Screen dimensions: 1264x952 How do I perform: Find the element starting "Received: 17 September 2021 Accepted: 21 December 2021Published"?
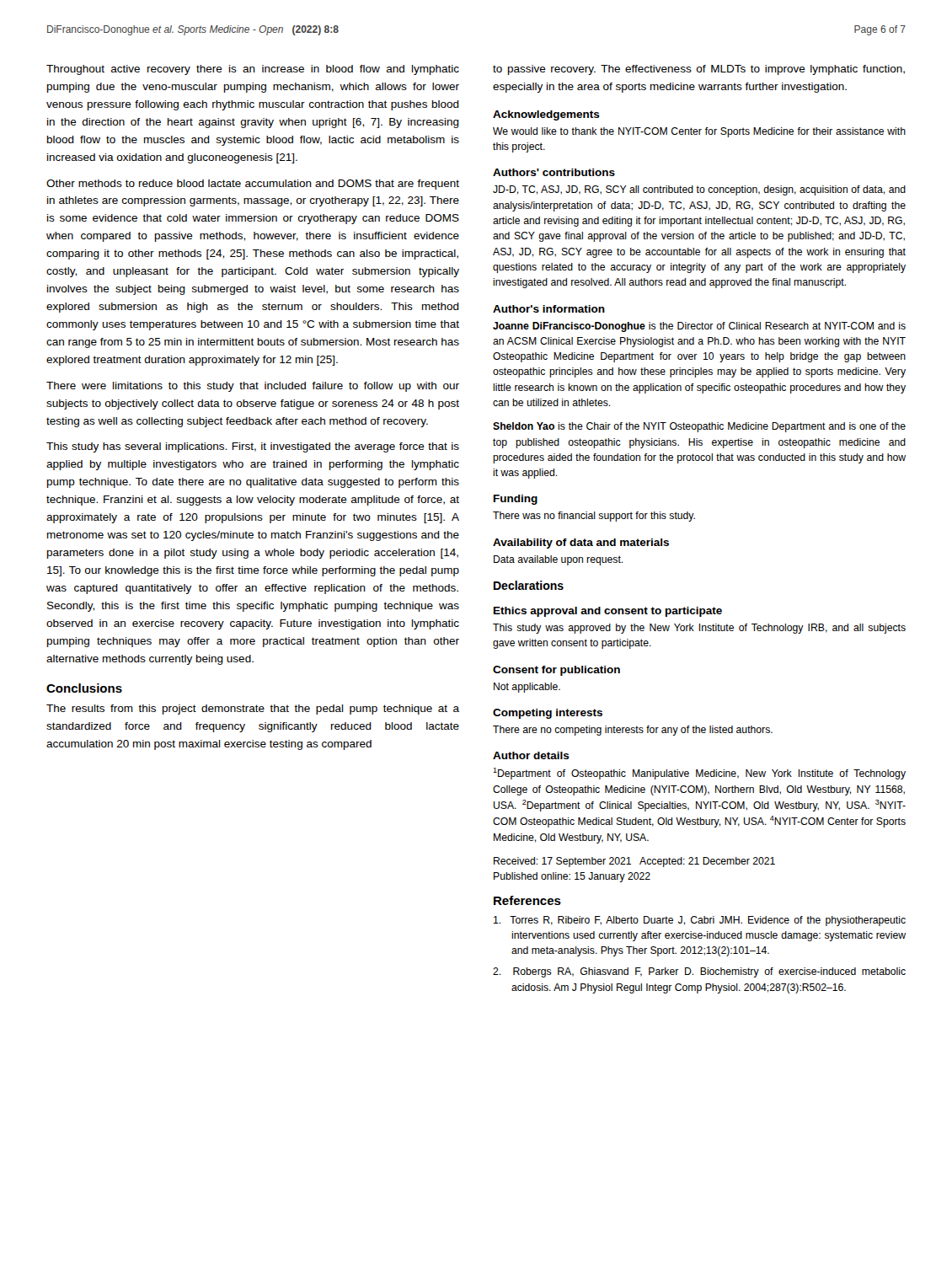coord(699,869)
